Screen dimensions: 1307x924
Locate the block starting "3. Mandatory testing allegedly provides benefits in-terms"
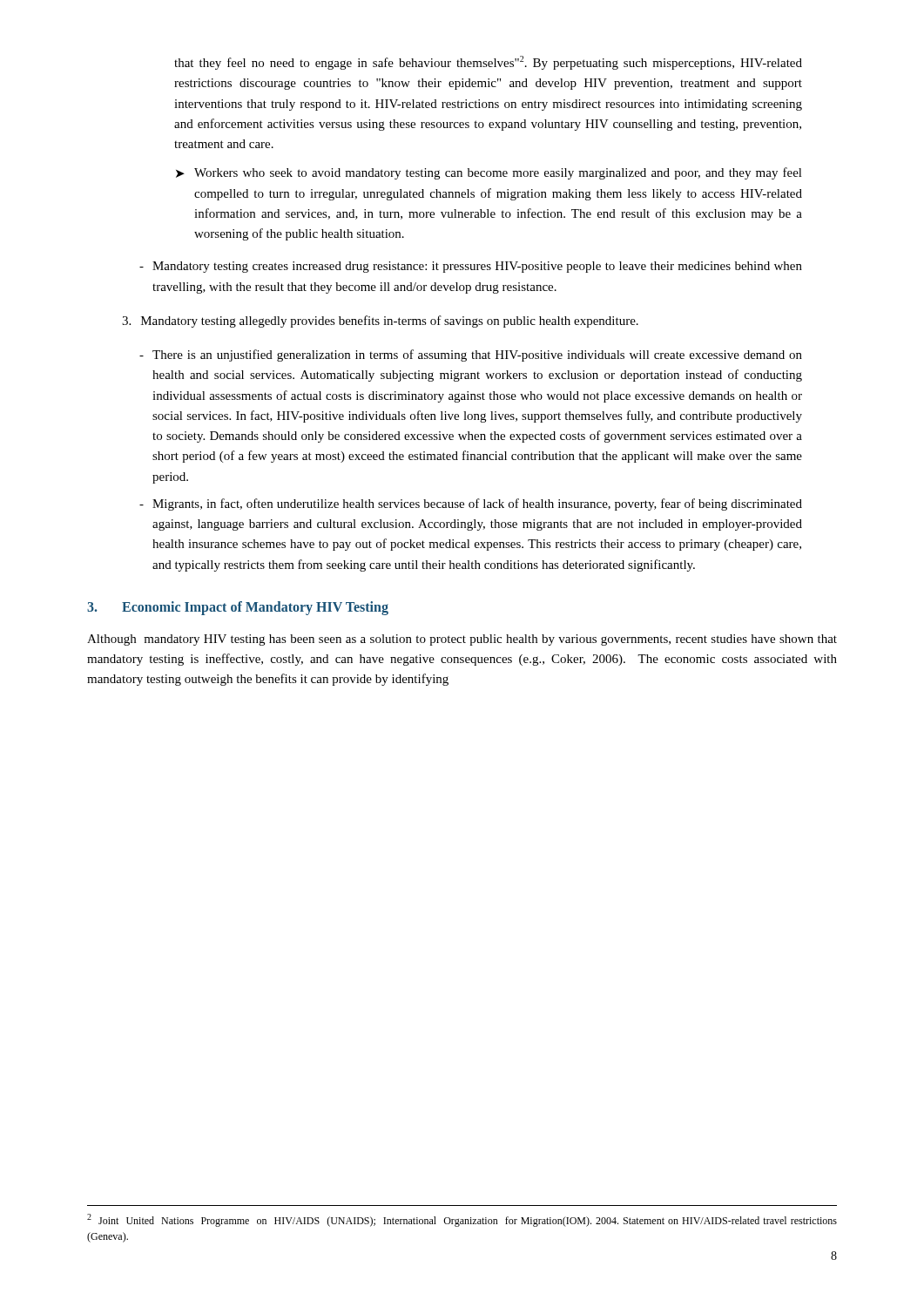tap(462, 321)
